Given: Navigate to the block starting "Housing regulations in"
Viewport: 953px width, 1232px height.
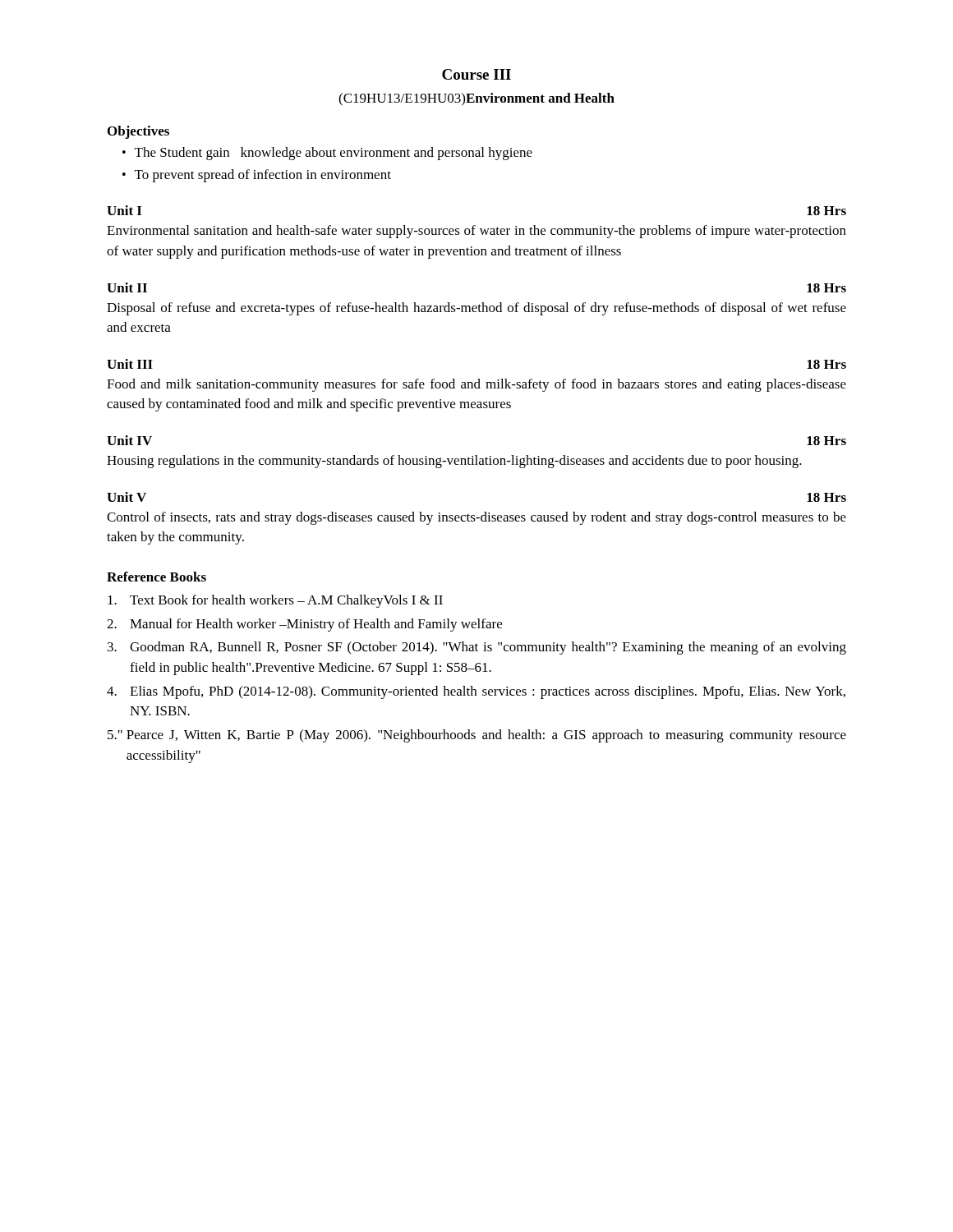Looking at the screenshot, I should (x=455, y=460).
